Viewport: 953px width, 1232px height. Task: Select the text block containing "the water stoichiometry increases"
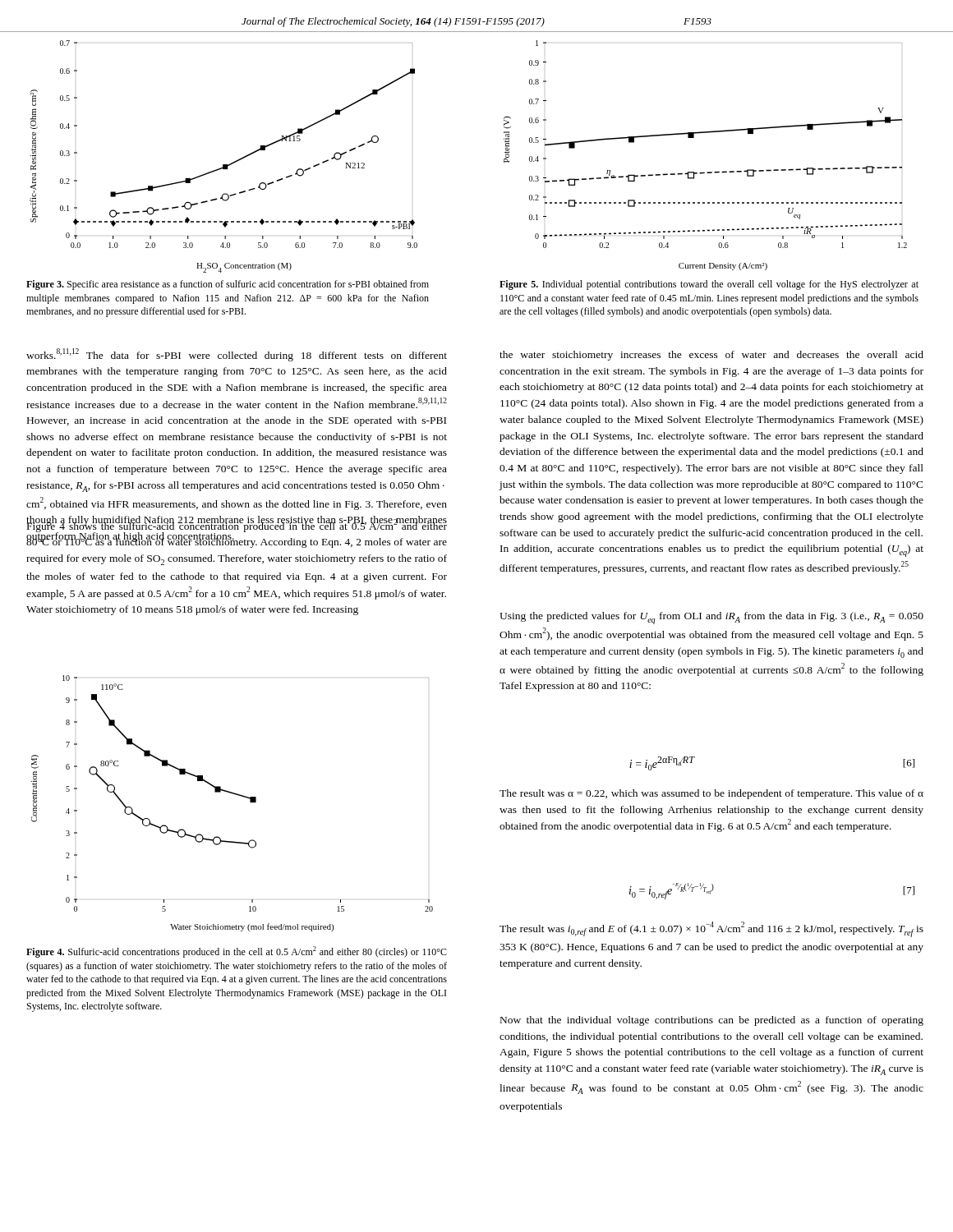(x=711, y=461)
